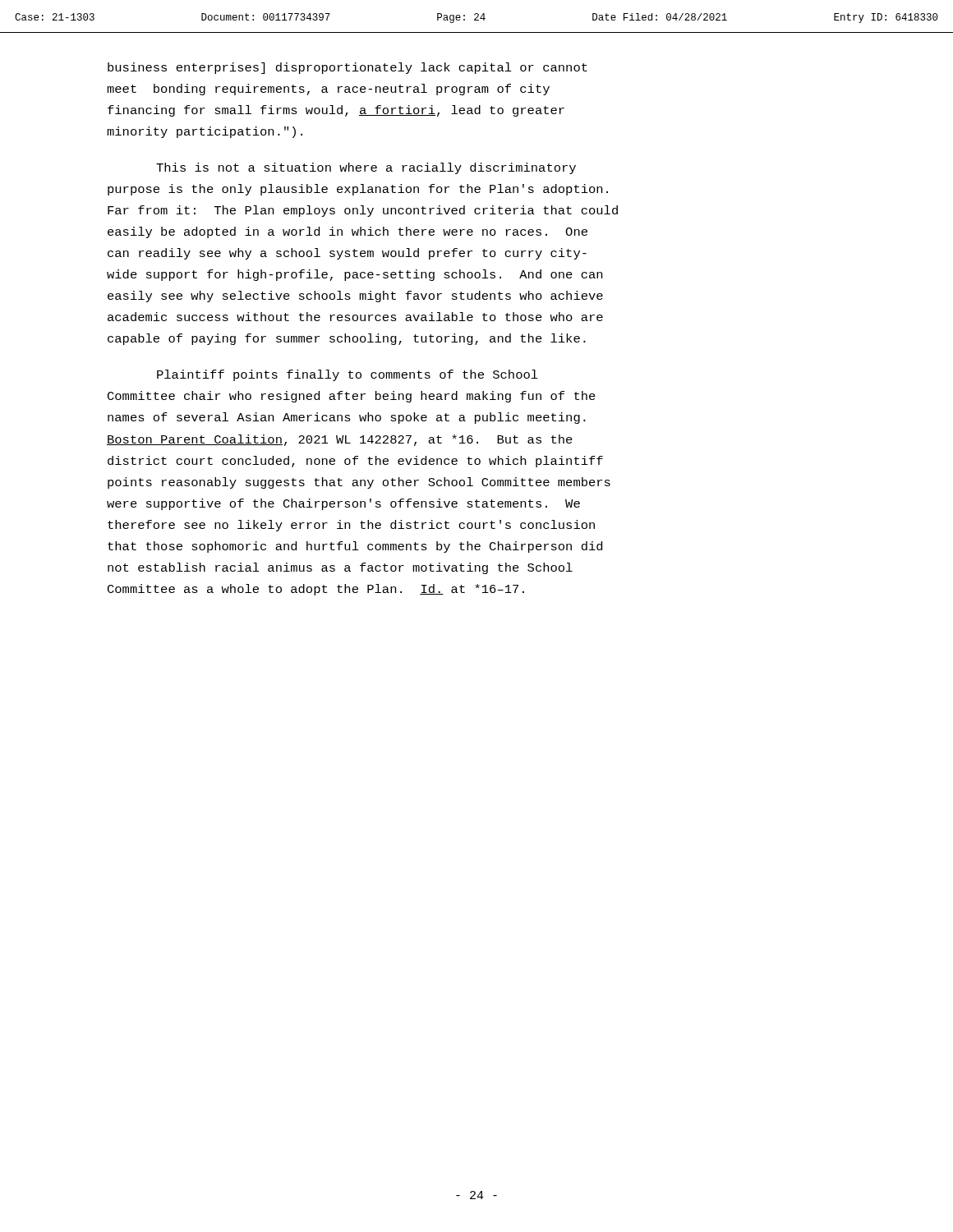The image size is (953, 1232).
Task: Click on the text block containing "Plaintiff points finally to comments"
Action: [476, 483]
